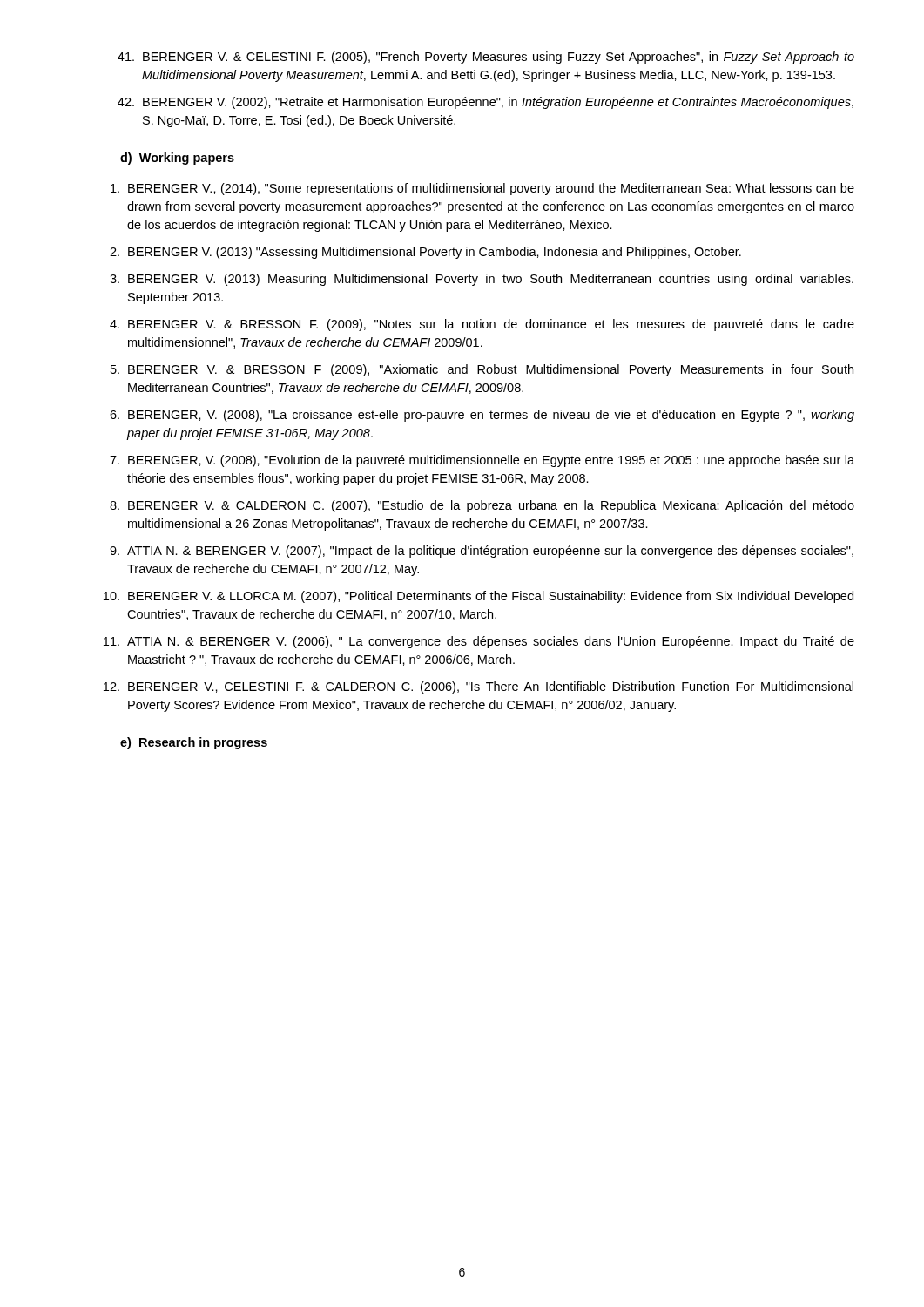Point to the region starting "42. BERENGER V. (2002), "Retraite"
Image resolution: width=924 pixels, height=1307 pixels.
point(471,112)
